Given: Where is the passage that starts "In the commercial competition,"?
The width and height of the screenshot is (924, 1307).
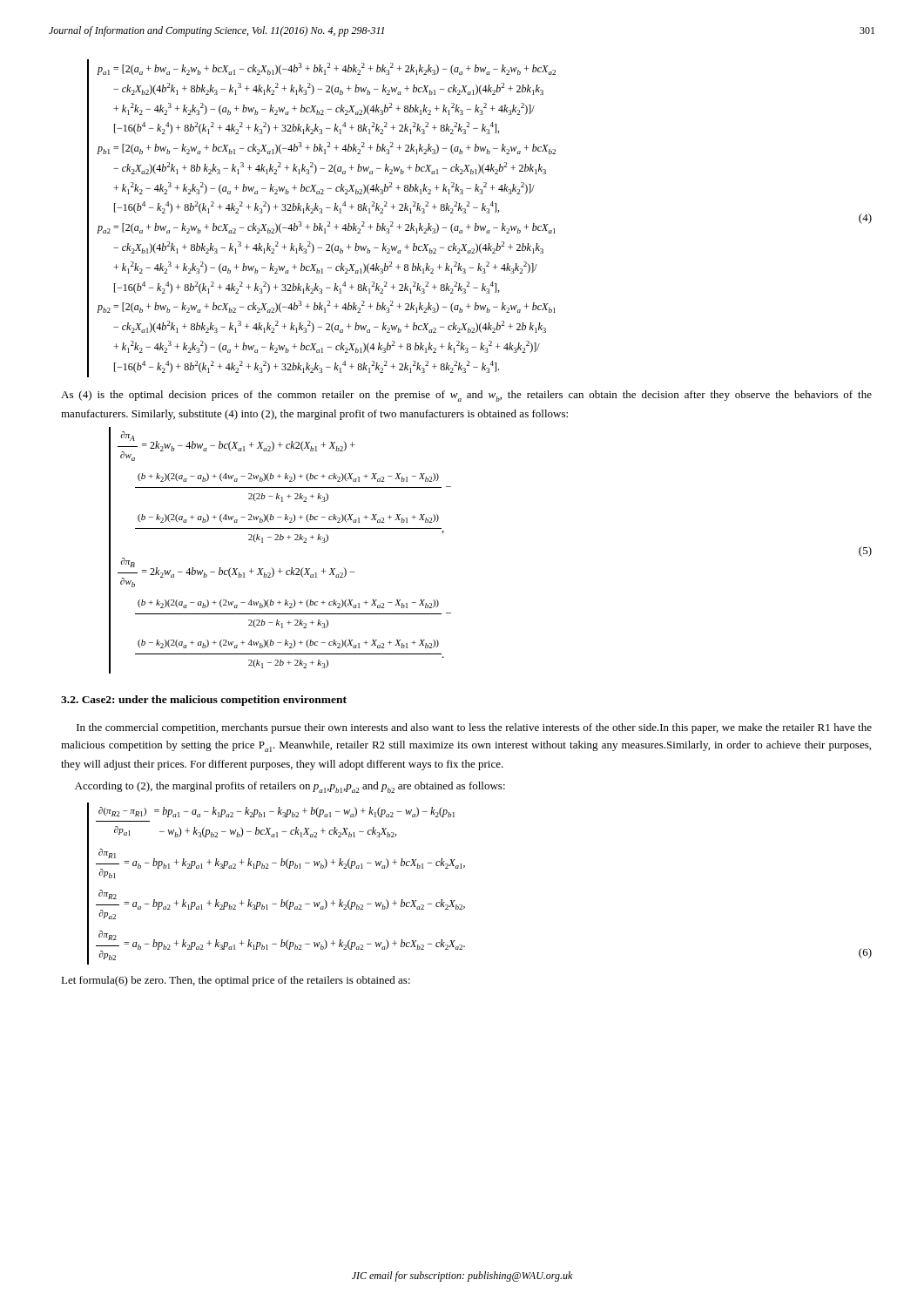Looking at the screenshot, I should click(466, 746).
